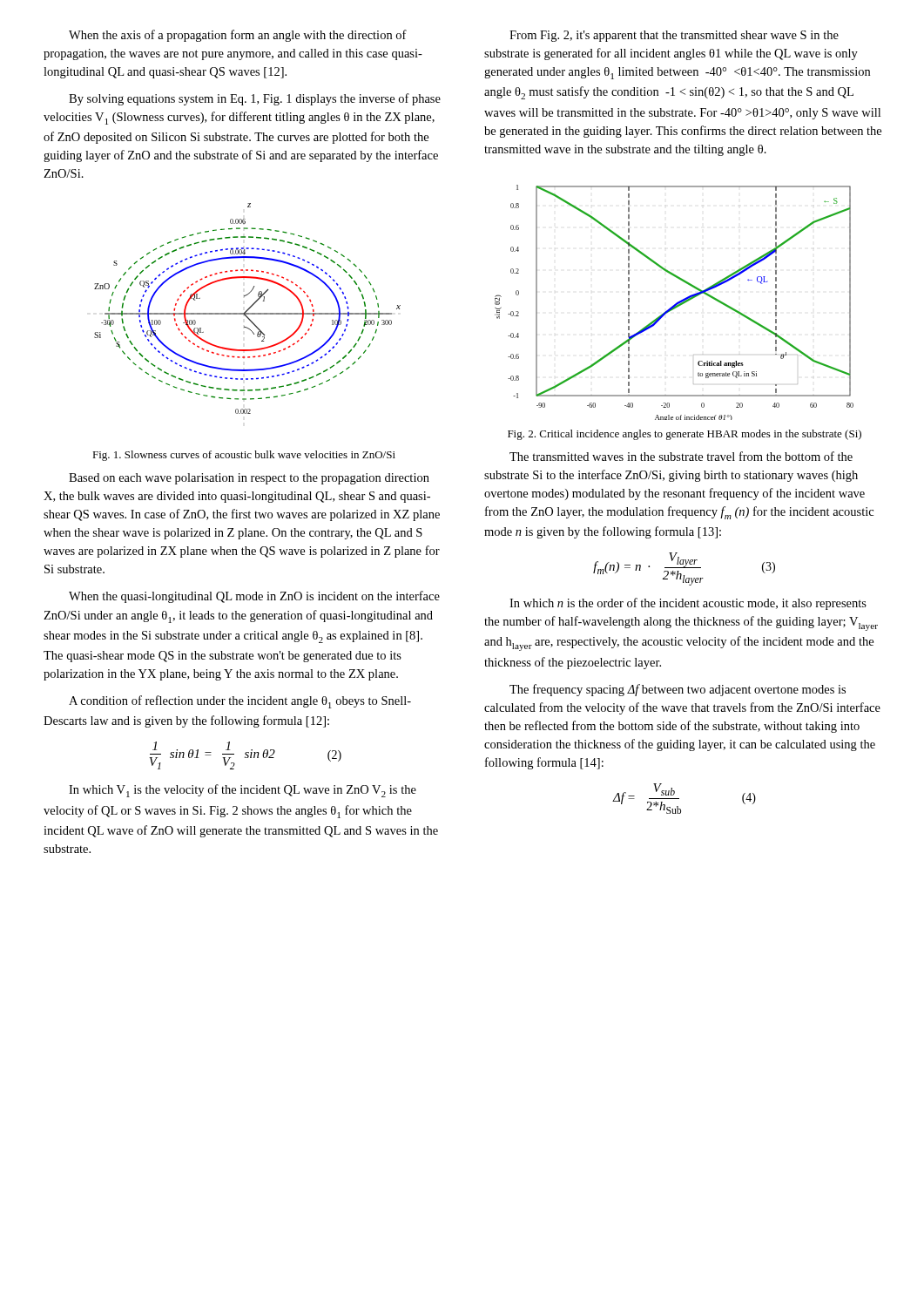The image size is (924, 1307).
Task: Find the block on this page that starts "The transmitted waves in the substrate travel from"
Action: tap(684, 494)
